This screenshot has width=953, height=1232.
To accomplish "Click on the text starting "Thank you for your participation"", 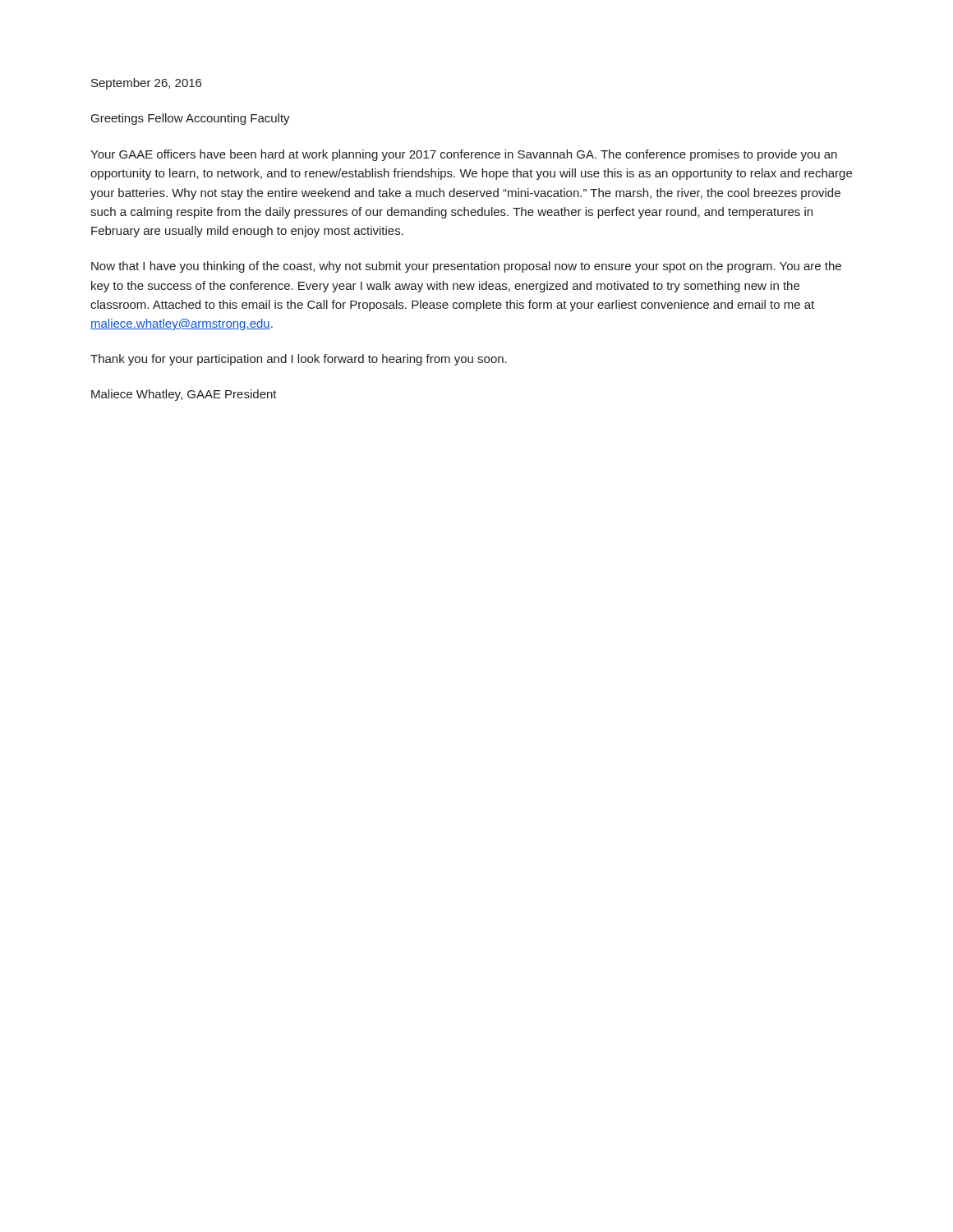I will pyautogui.click(x=299, y=359).
